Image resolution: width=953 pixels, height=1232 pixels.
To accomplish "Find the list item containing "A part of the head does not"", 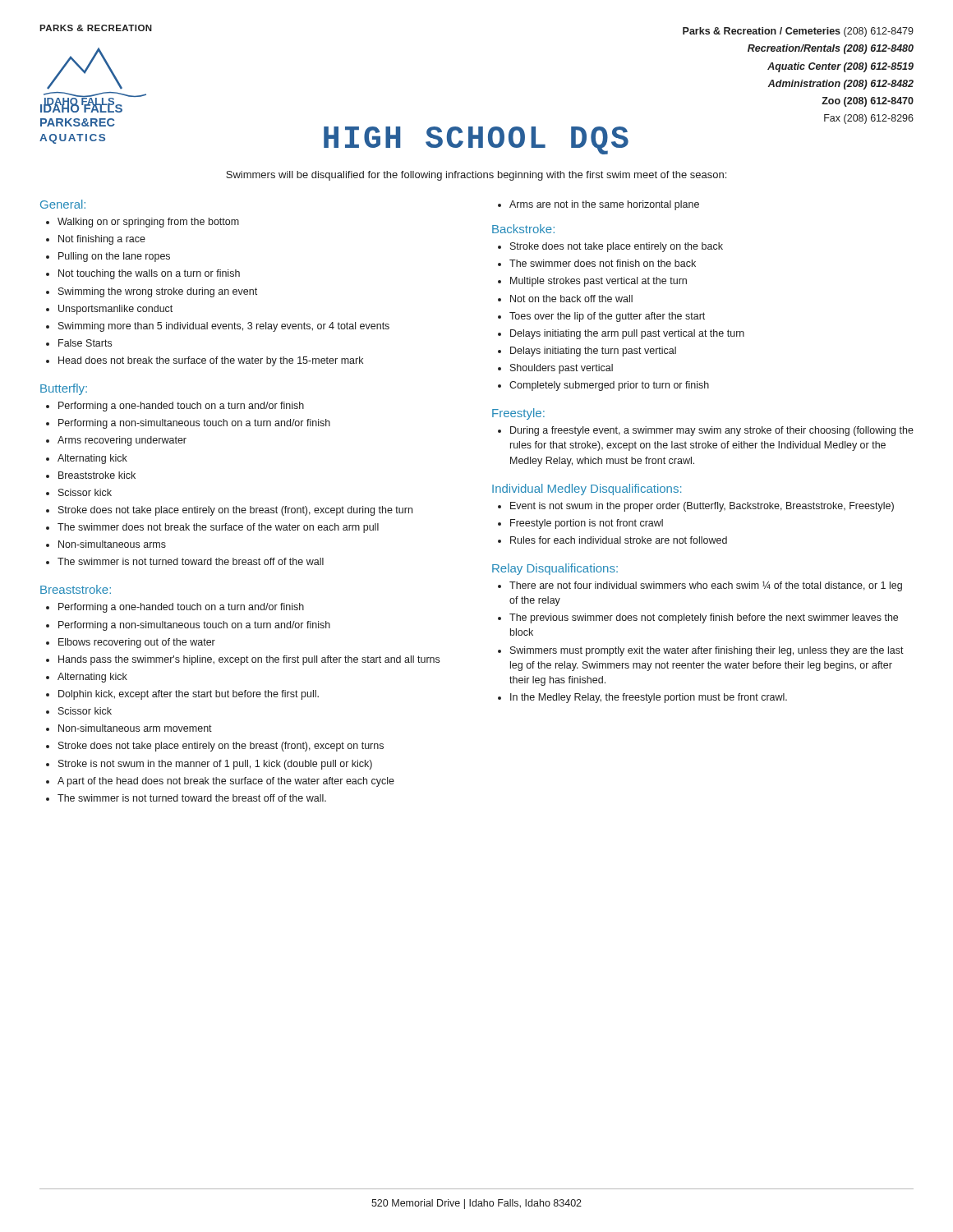I will pyautogui.click(x=226, y=781).
